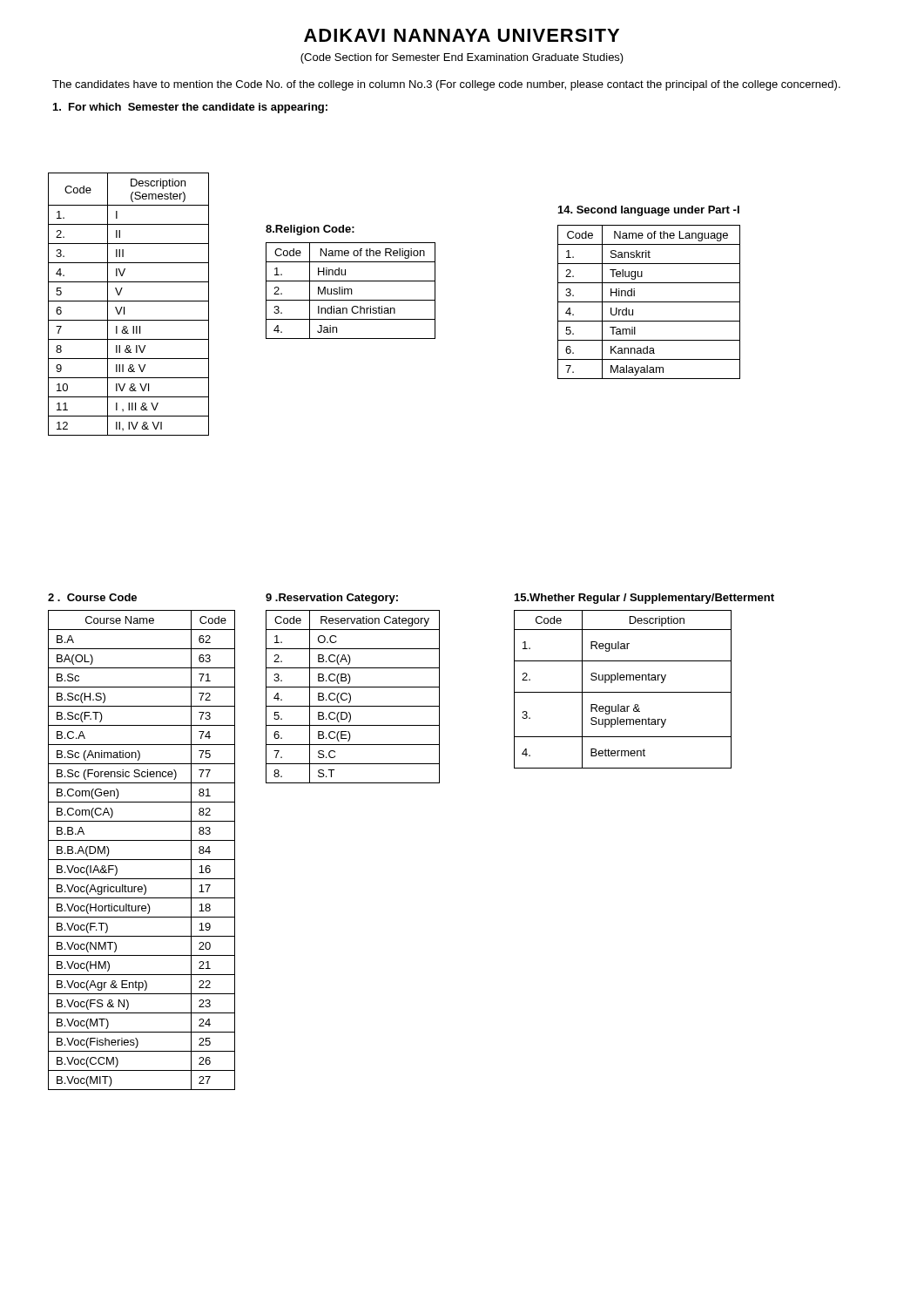Select the table that reads "Name of the Religion"

coord(351,291)
